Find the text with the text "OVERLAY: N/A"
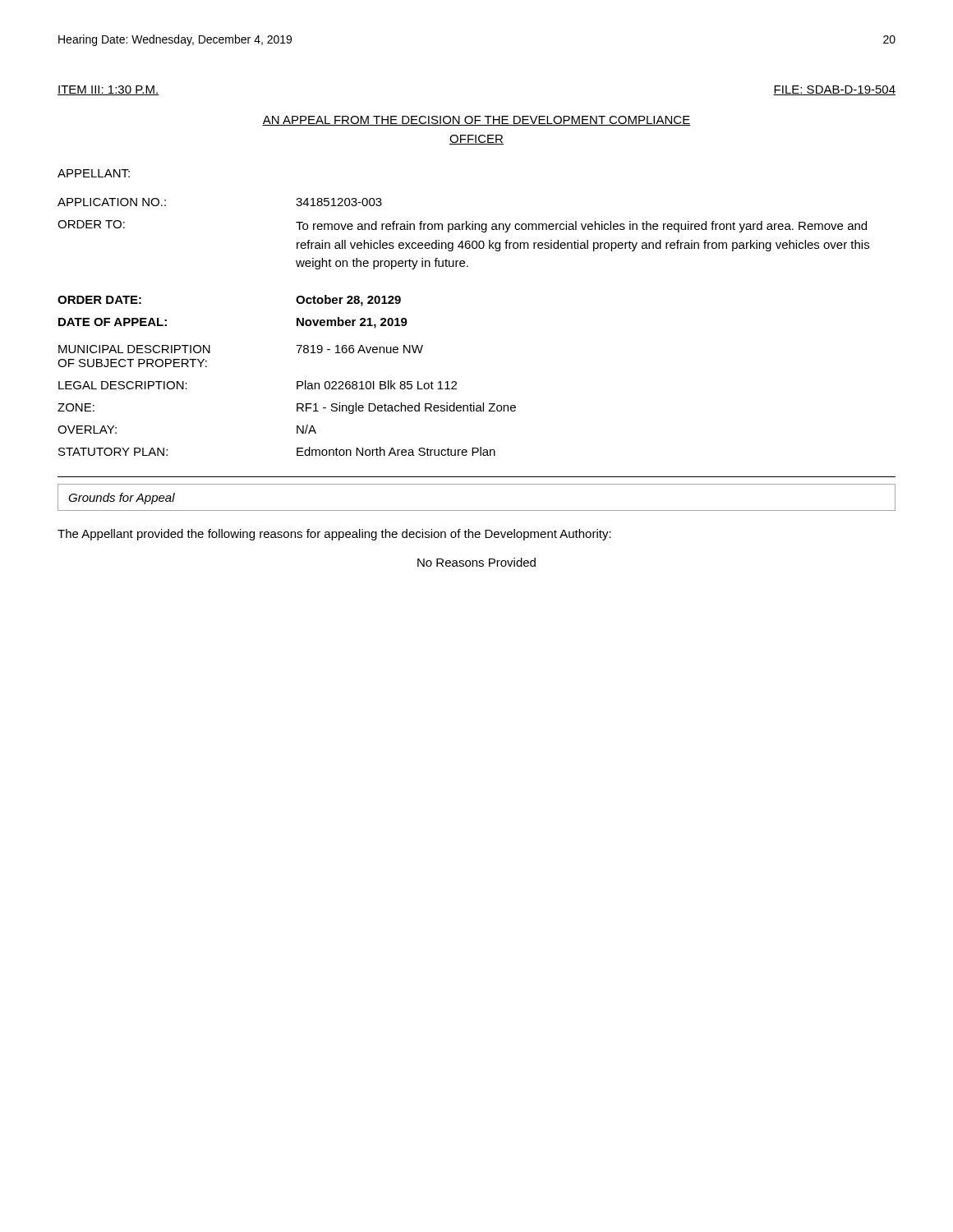 (x=88, y=430)
